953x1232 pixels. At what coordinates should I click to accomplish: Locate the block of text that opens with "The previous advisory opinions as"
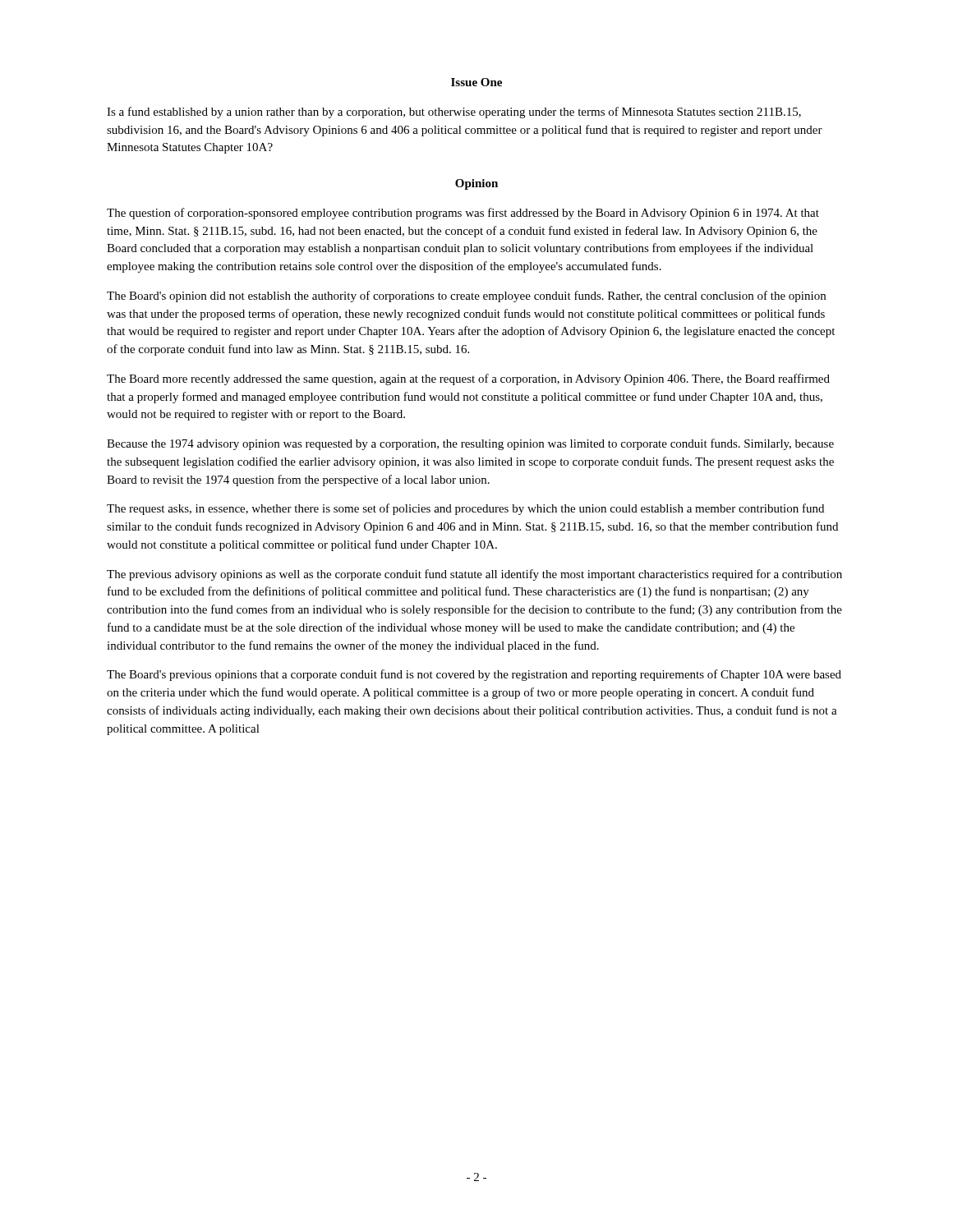(475, 609)
